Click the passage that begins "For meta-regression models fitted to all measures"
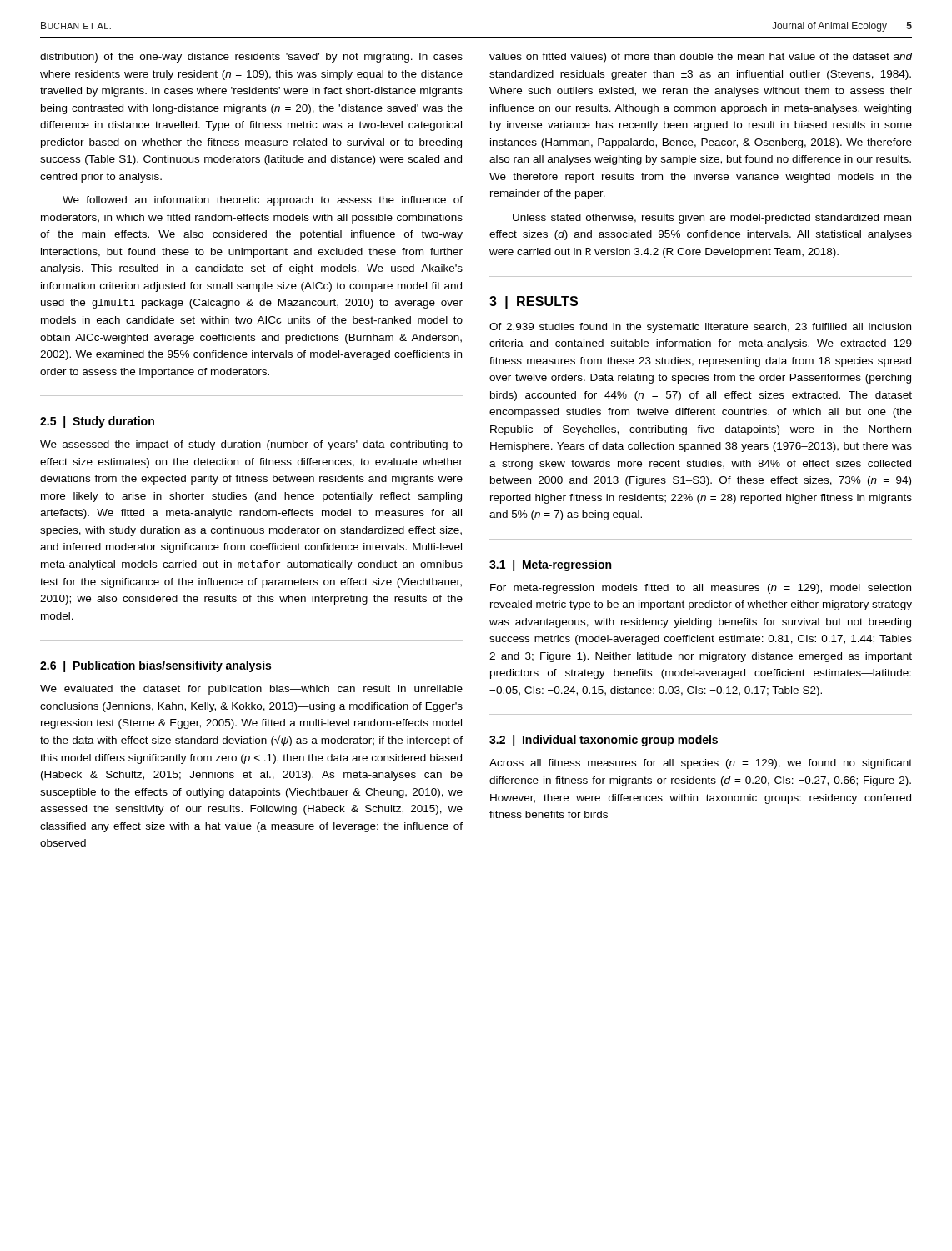Image resolution: width=952 pixels, height=1251 pixels. [701, 639]
